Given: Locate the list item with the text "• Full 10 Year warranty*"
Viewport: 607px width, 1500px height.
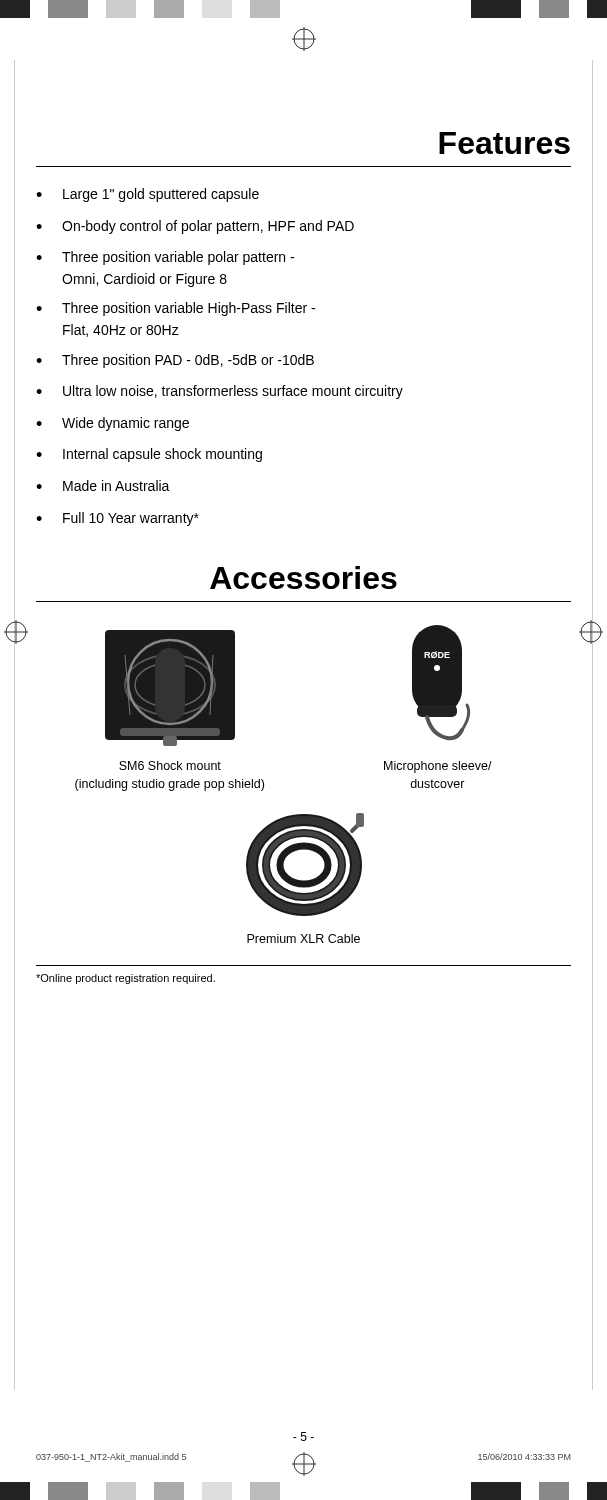Looking at the screenshot, I should coord(118,519).
